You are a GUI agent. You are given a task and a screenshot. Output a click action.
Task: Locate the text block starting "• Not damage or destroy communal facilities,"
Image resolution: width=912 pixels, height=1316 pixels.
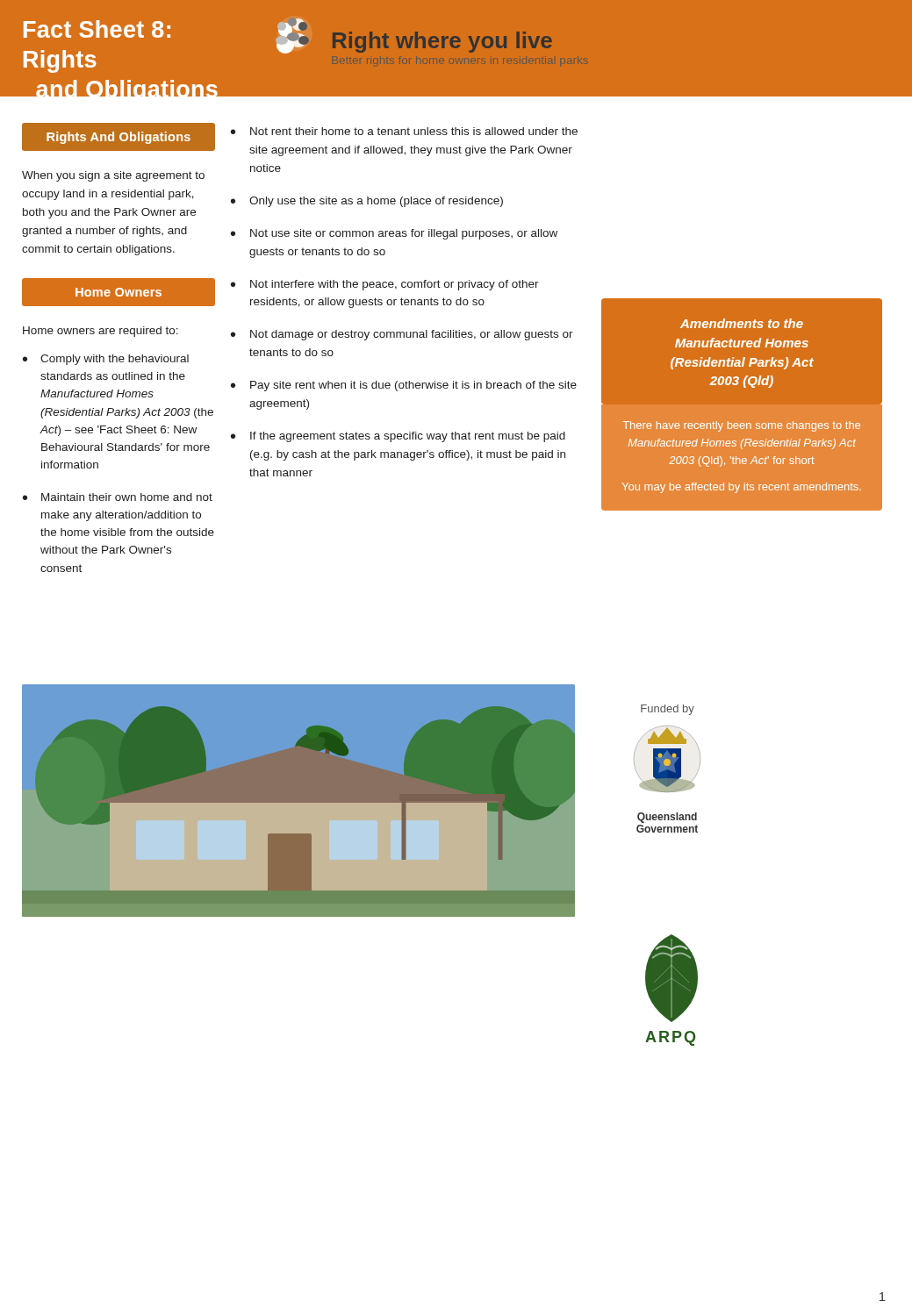click(x=406, y=344)
